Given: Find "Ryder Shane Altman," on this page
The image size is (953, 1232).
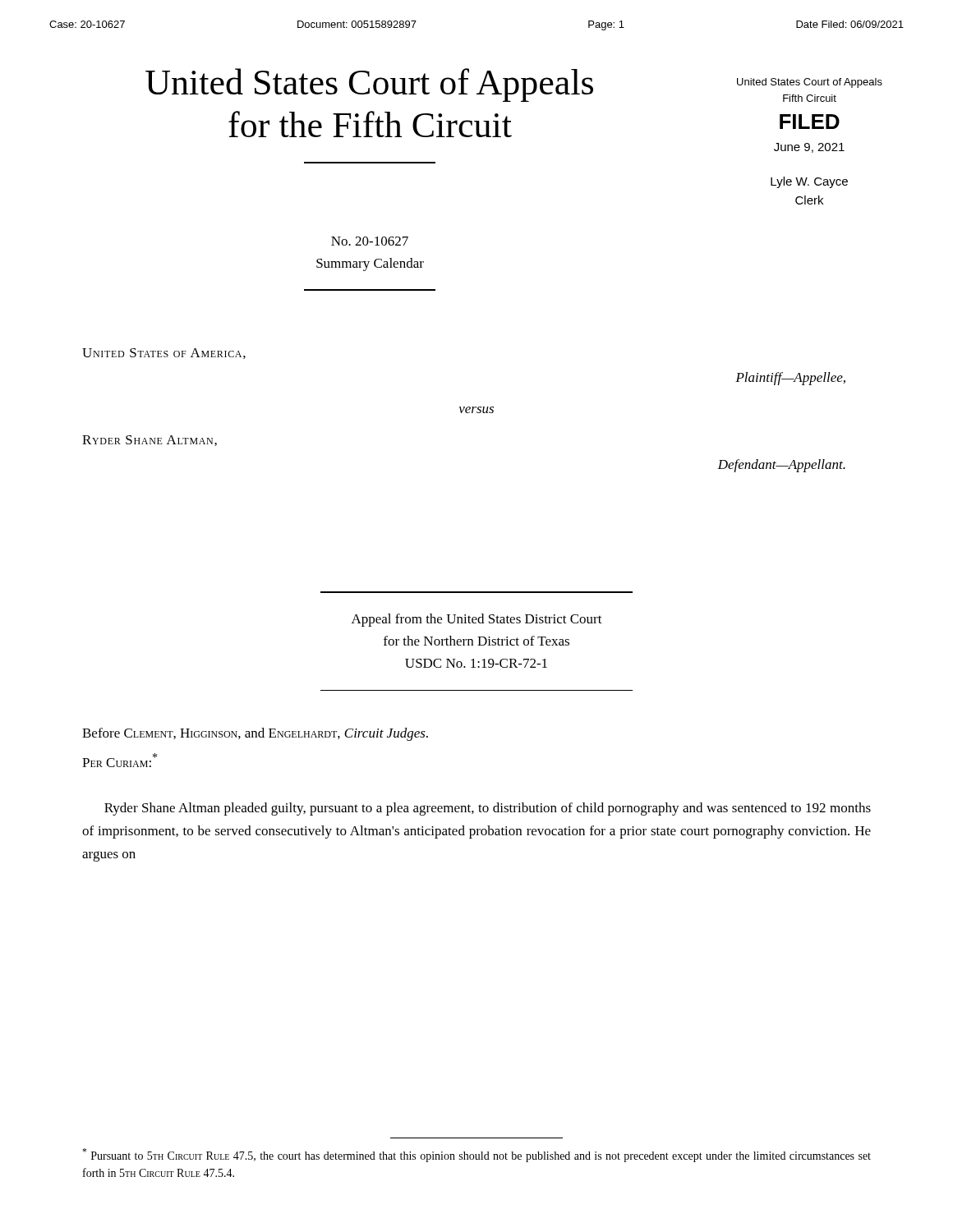Looking at the screenshot, I should click(x=150, y=440).
